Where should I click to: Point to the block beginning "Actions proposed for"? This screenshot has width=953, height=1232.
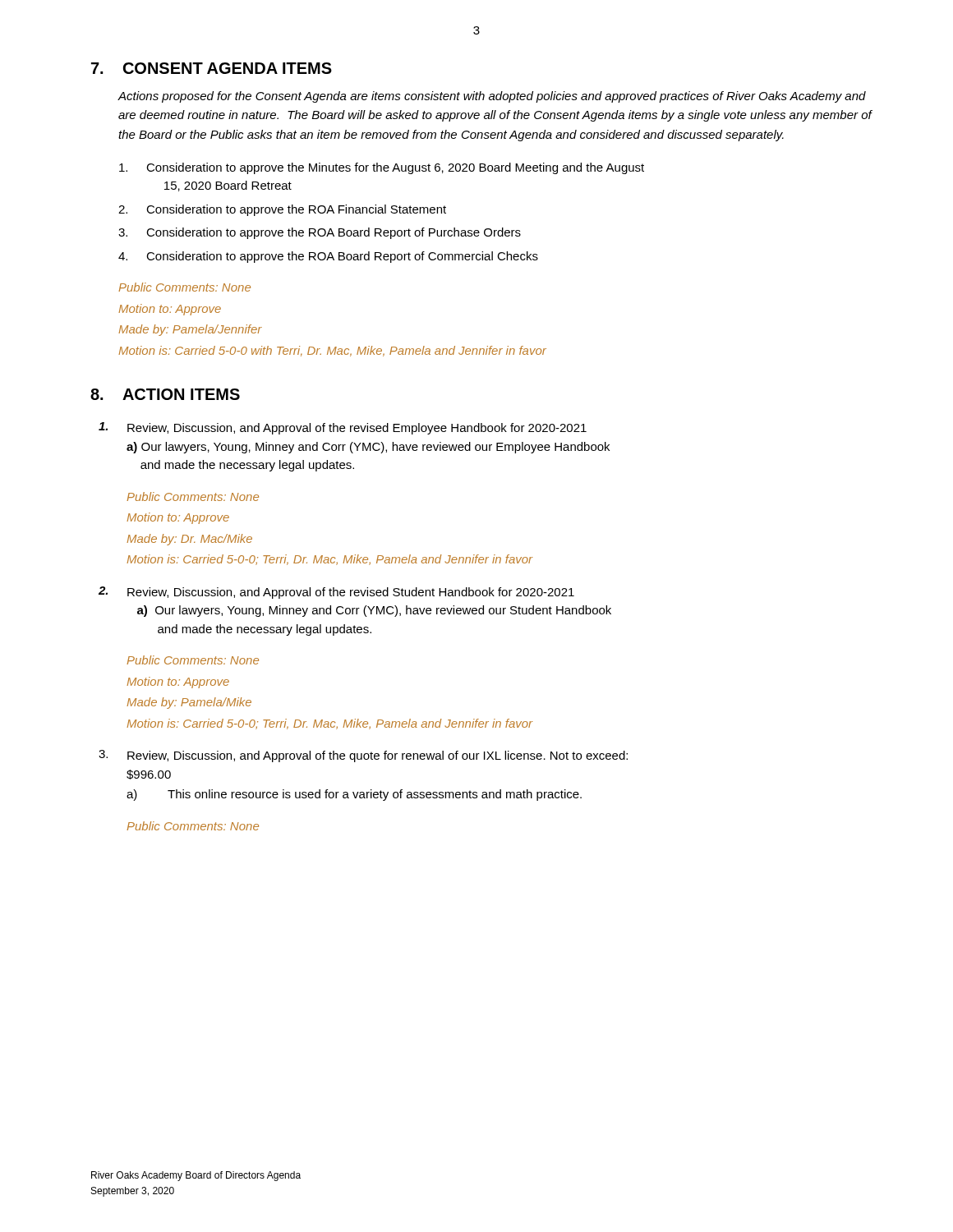tap(495, 115)
